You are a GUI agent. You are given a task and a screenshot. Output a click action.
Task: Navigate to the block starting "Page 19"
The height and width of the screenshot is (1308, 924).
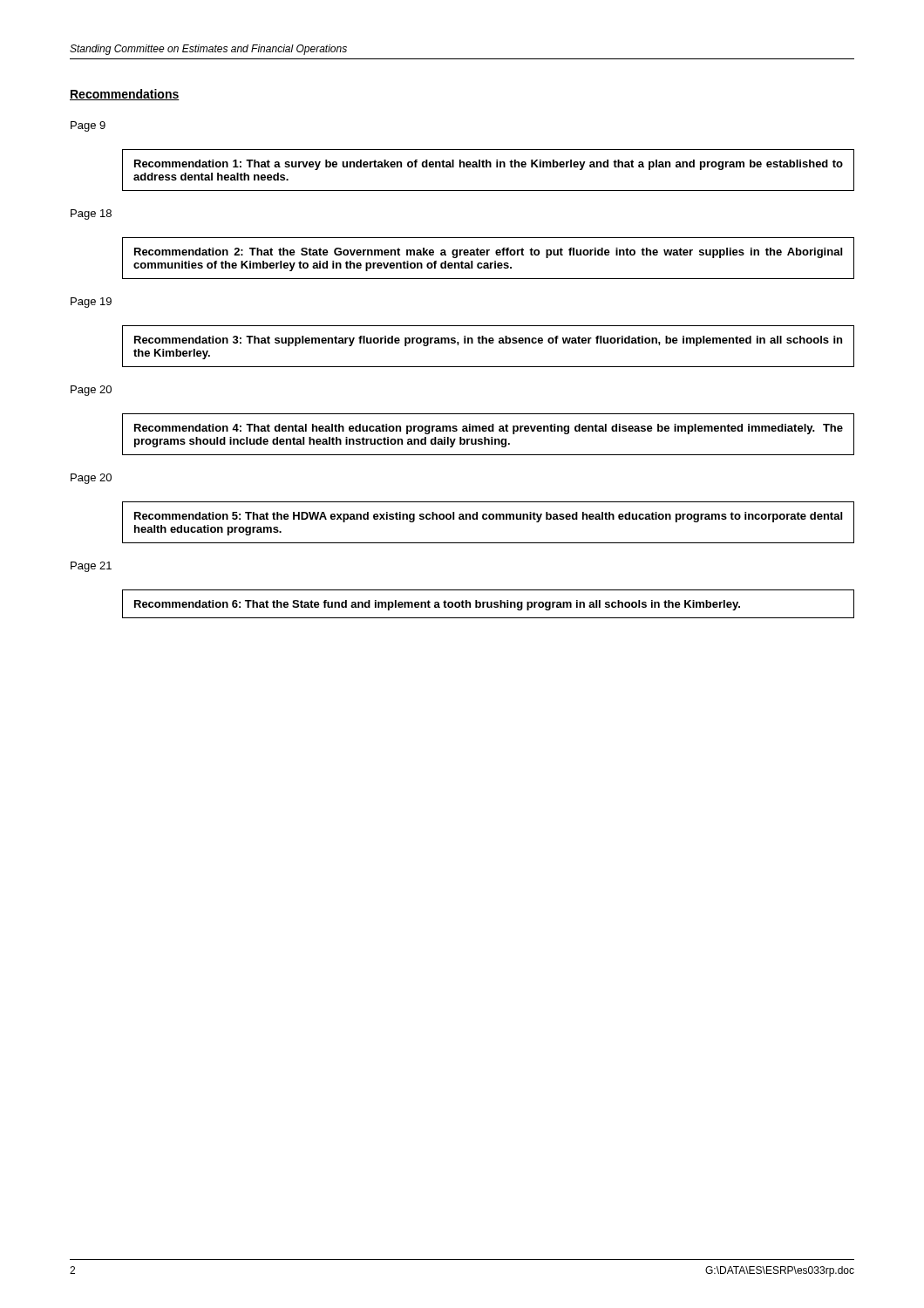(91, 301)
